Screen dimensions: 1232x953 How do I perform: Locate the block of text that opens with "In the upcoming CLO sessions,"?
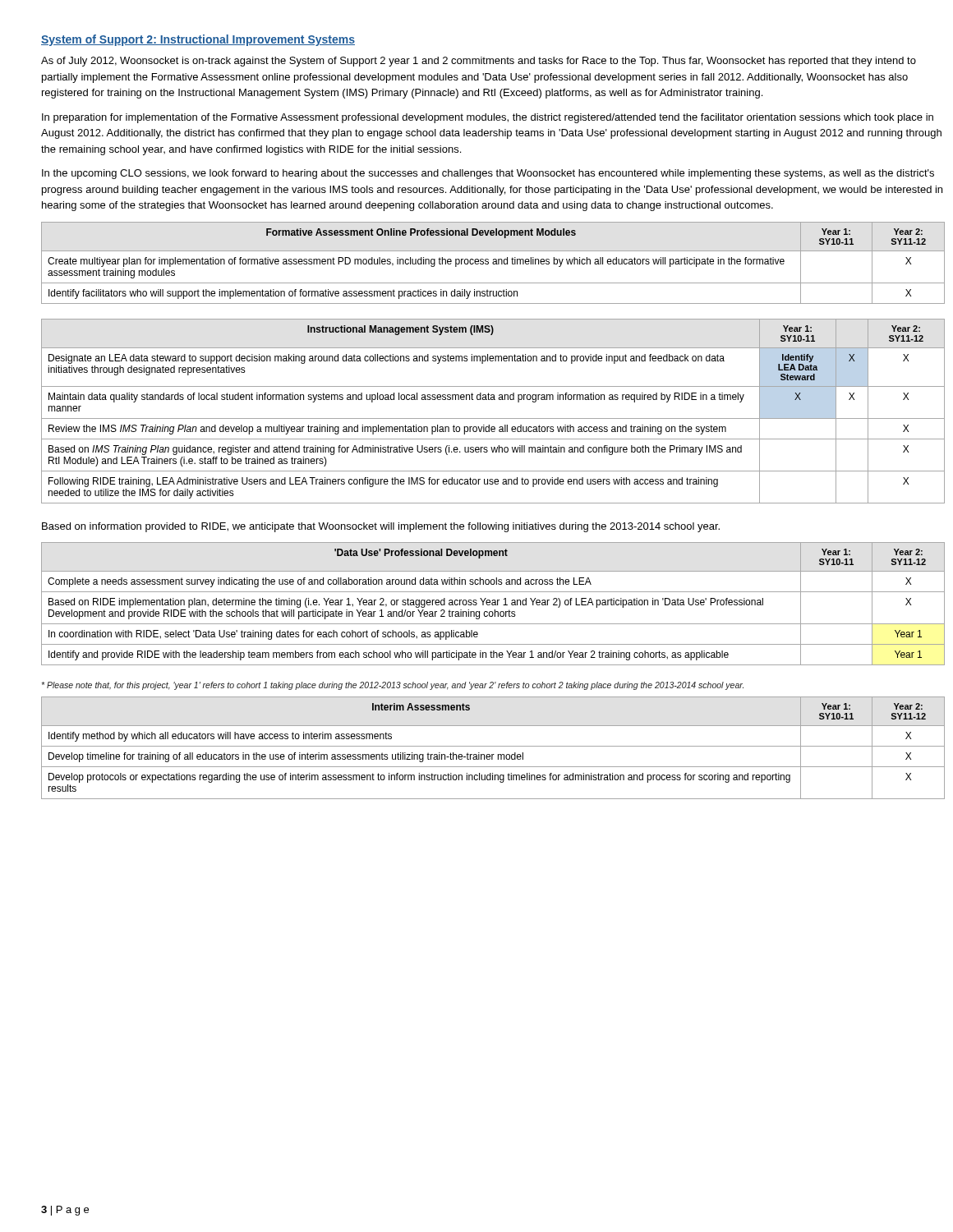point(492,189)
